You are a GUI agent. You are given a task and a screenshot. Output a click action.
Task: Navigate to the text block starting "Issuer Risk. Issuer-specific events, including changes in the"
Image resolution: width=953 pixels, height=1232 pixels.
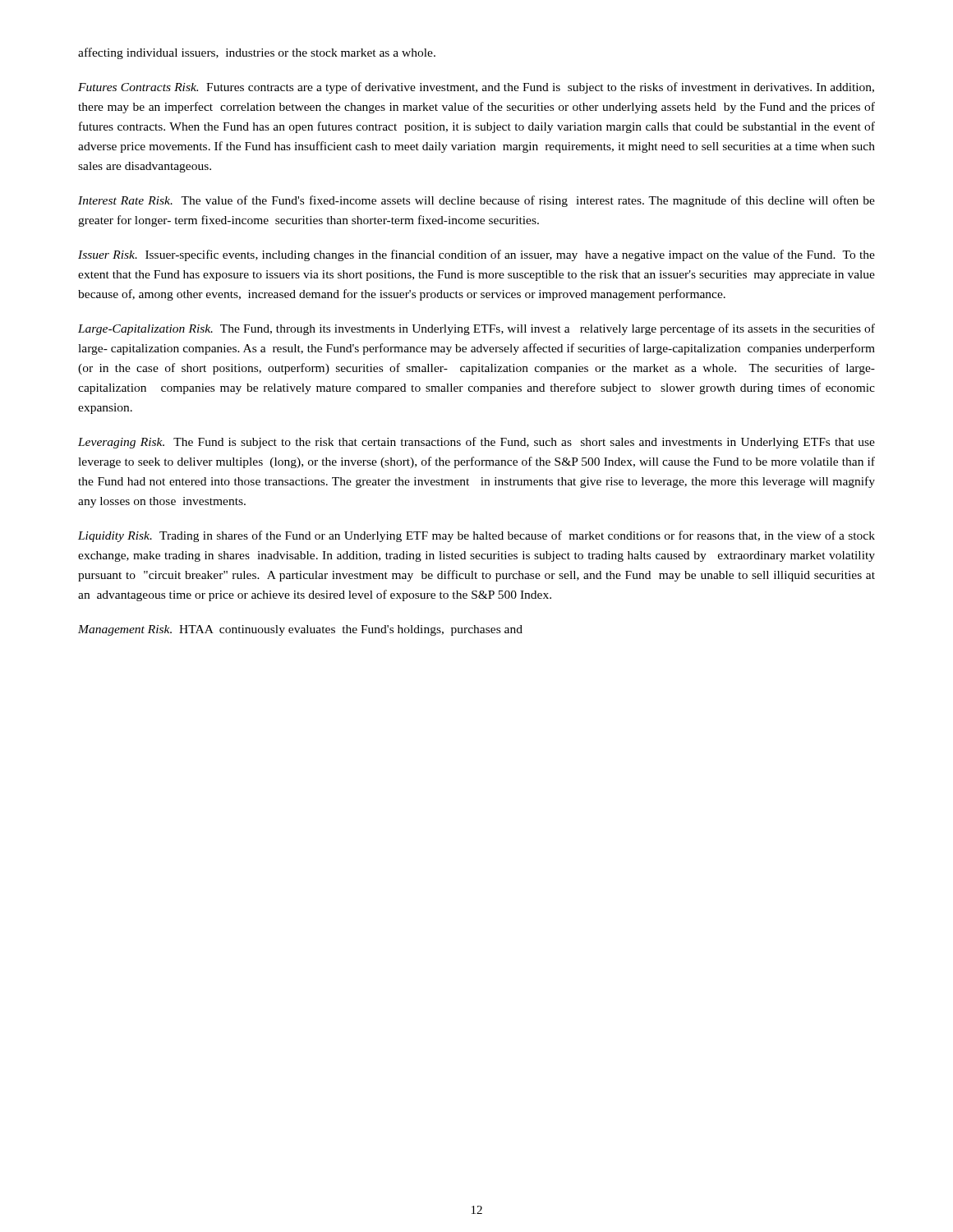(x=476, y=274)
